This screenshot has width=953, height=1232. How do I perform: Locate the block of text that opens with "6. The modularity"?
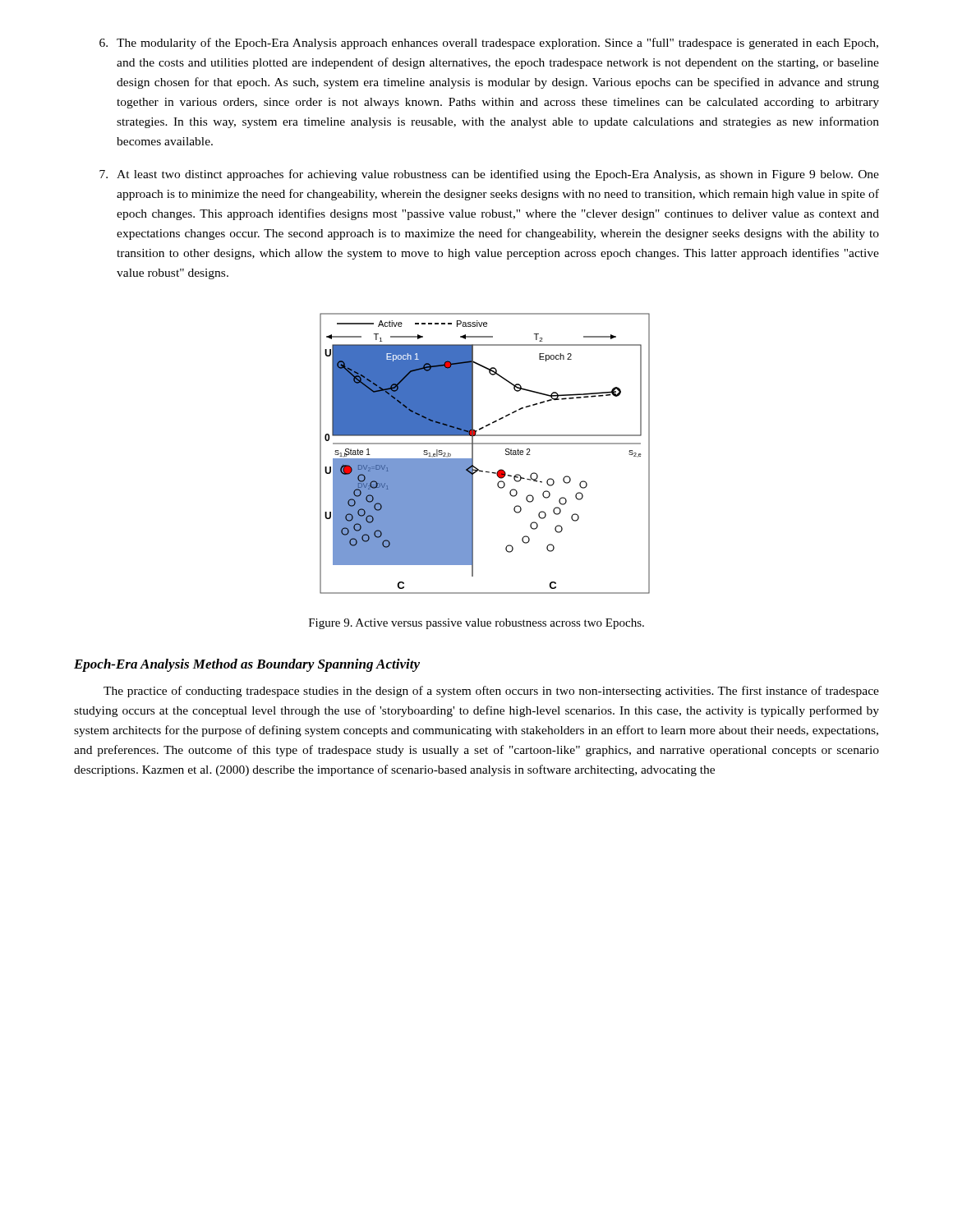point(476,92)
